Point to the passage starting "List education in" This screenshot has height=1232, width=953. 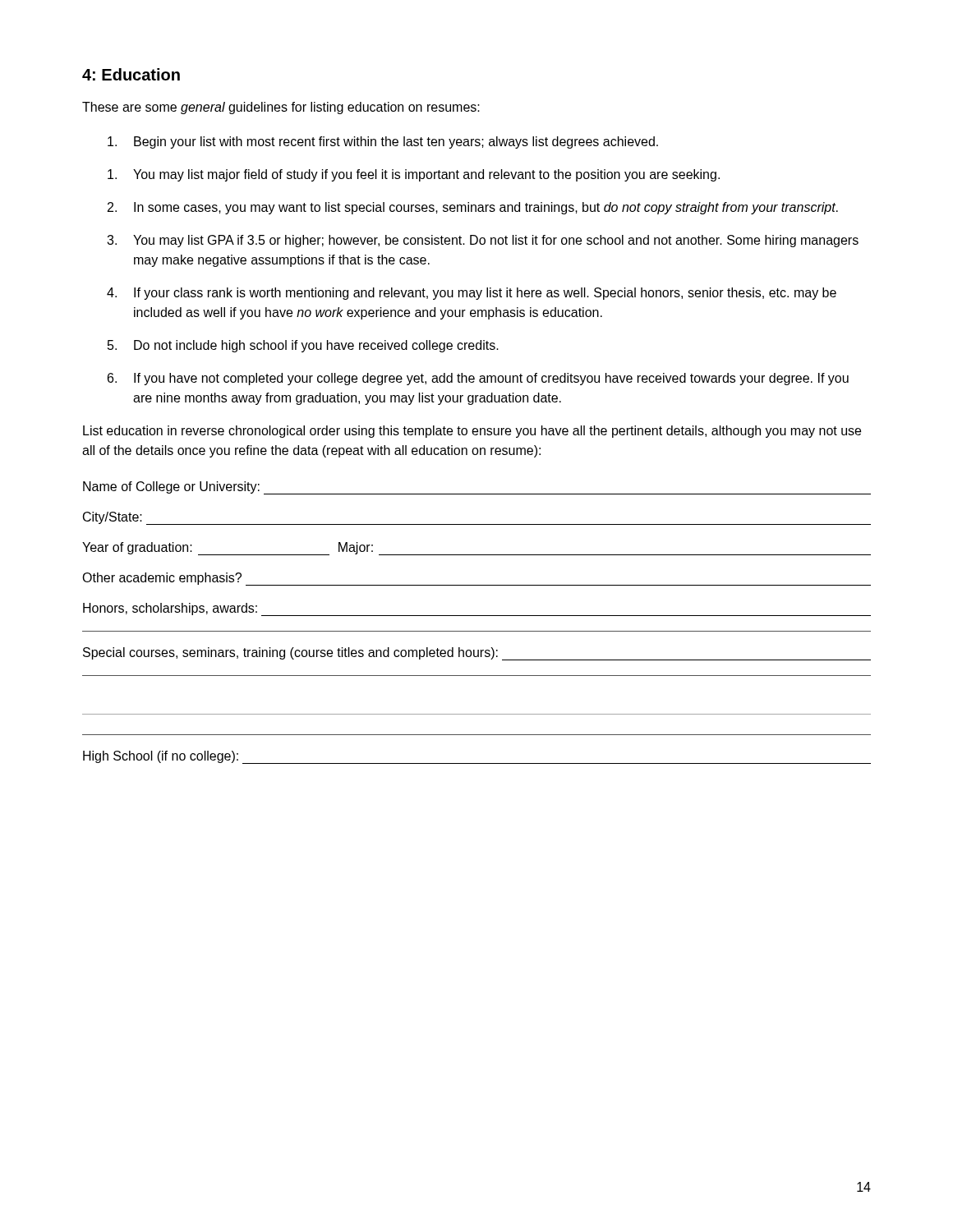coord(472,441)
